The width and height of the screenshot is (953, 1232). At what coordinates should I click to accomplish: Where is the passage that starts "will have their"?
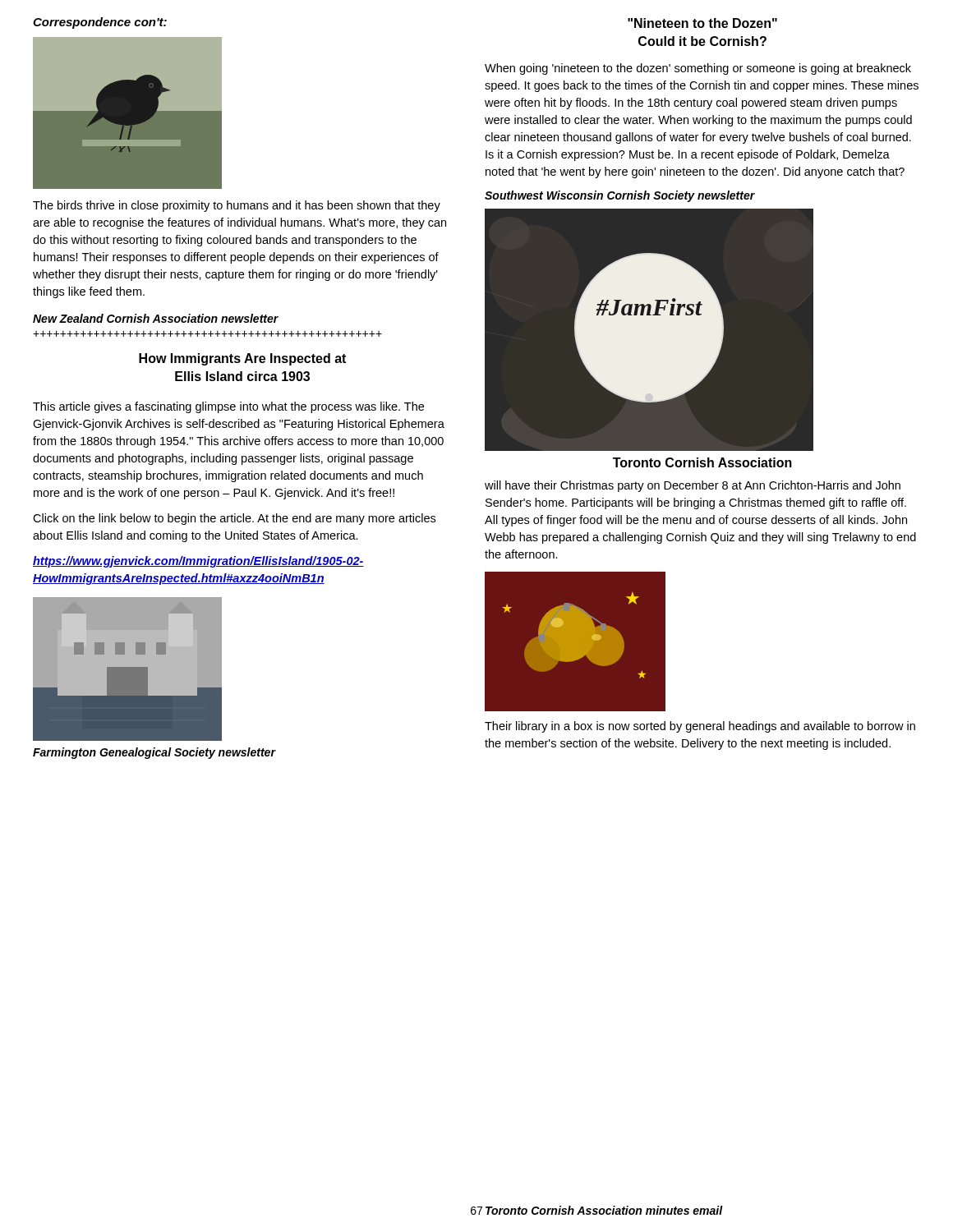700,520
